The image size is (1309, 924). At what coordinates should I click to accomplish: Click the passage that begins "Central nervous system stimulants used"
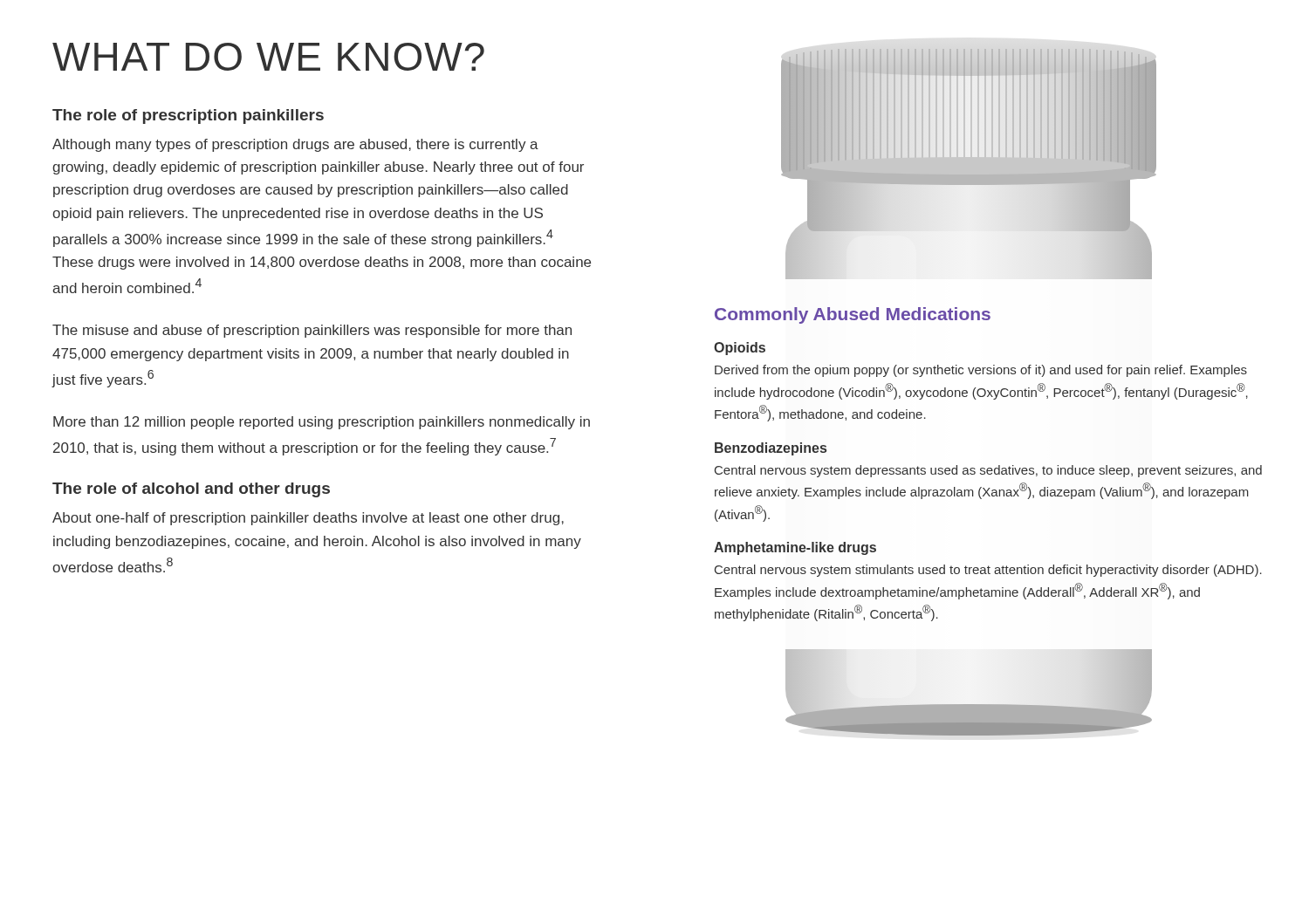[x=995, y=592]
